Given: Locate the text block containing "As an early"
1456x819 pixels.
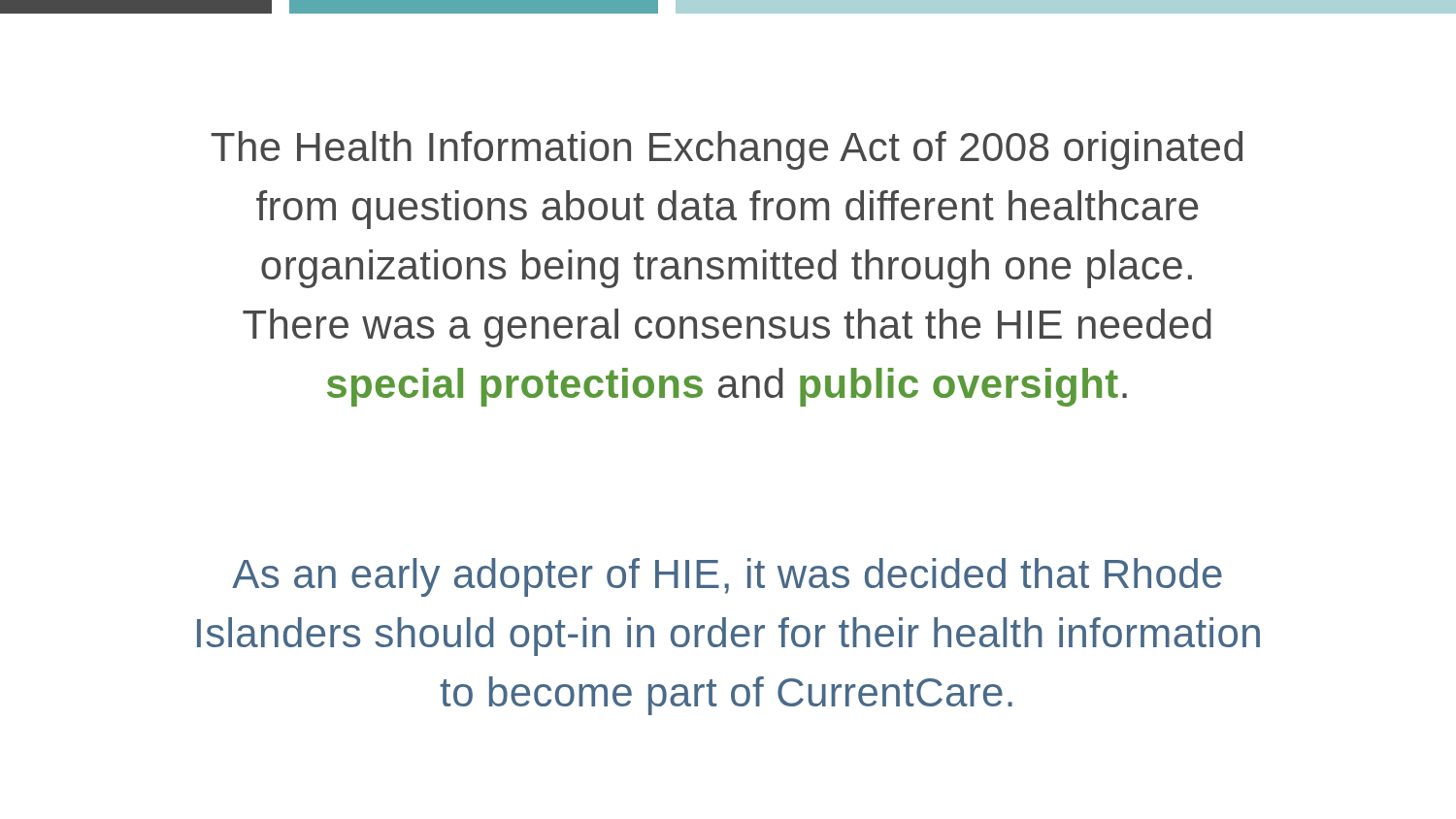Looking at the screenshot, I should 728,634.
